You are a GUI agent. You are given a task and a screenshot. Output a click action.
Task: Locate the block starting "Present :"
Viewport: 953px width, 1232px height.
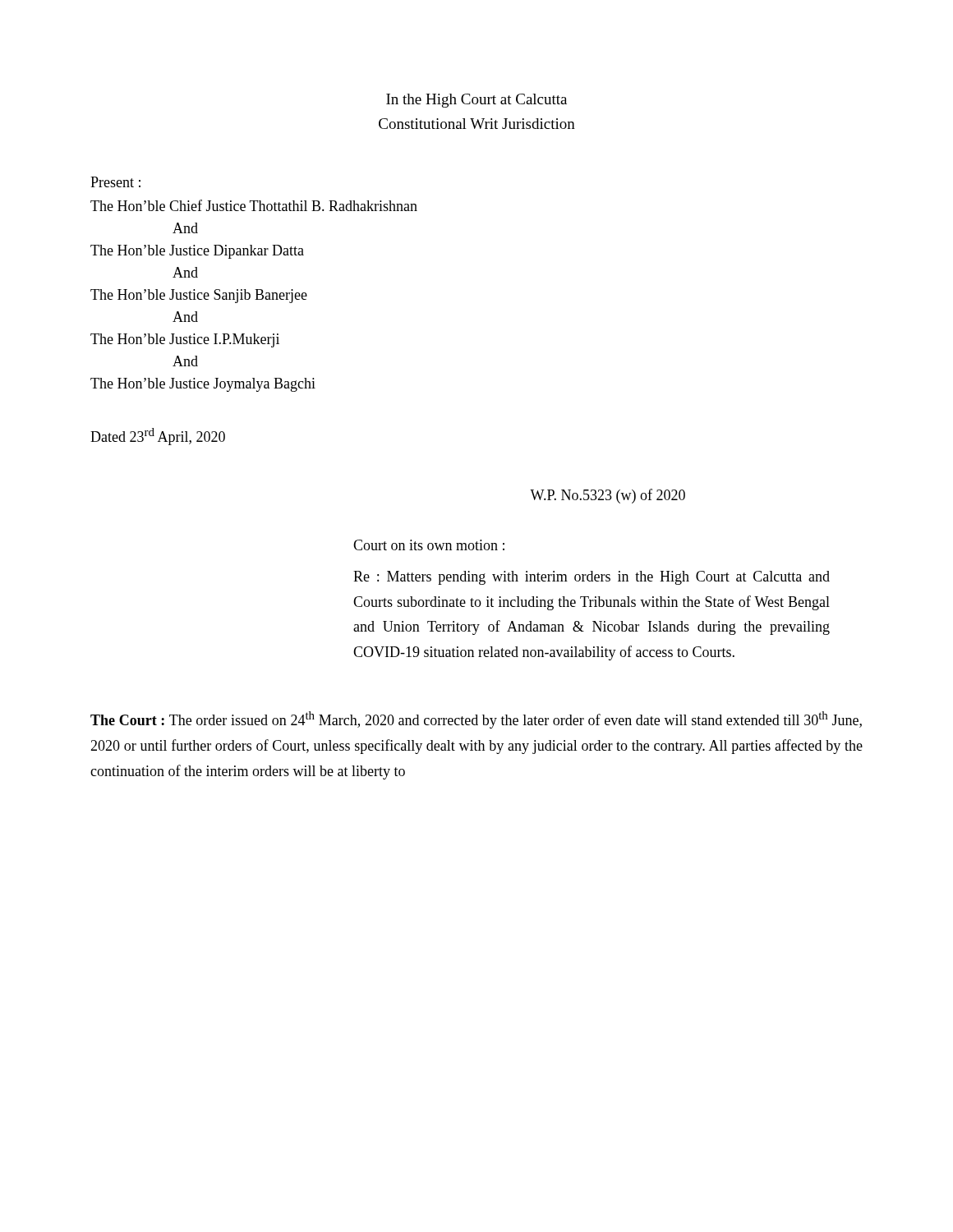click(116, 182)
